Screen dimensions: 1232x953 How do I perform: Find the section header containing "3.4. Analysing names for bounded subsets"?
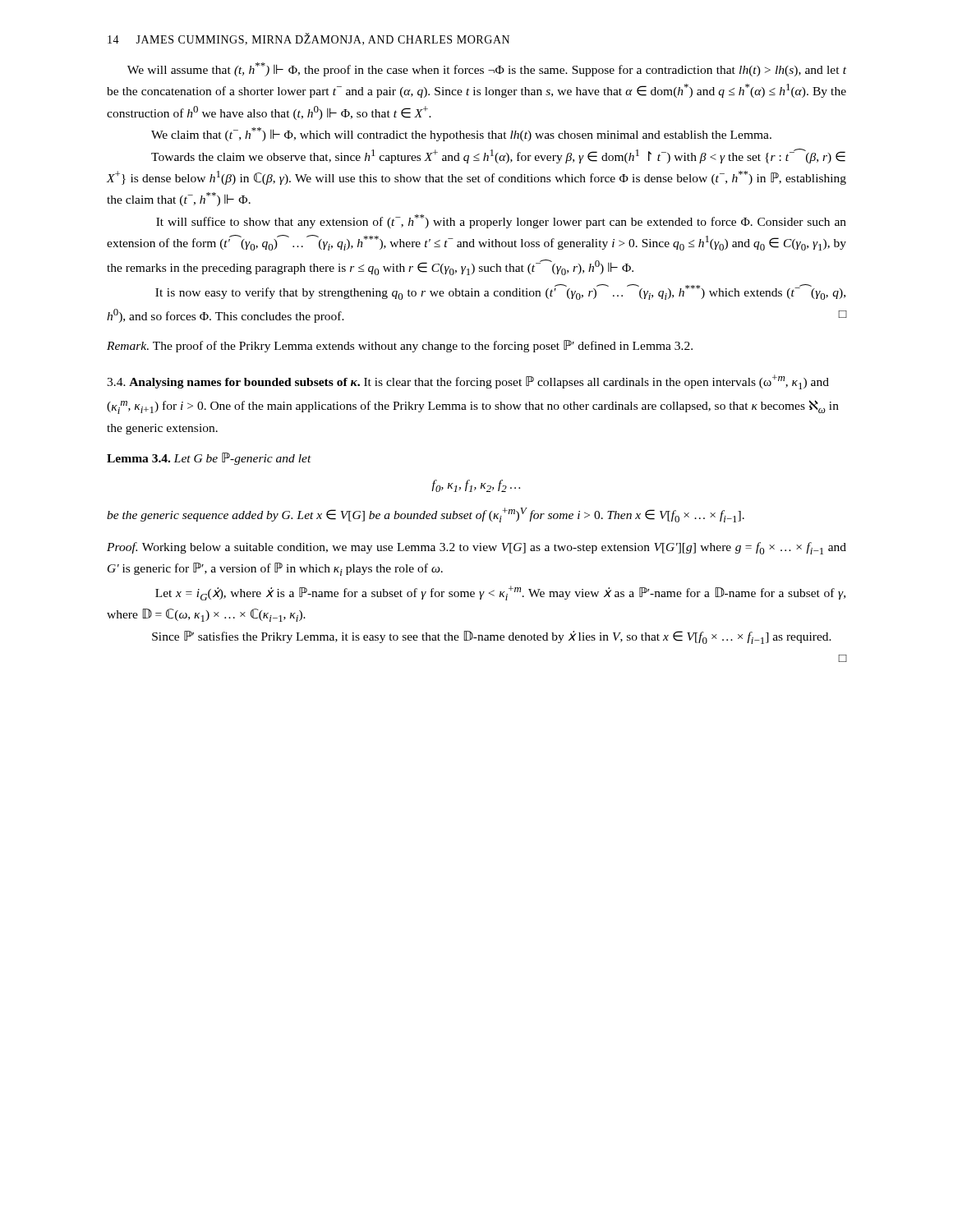point(473,403)
